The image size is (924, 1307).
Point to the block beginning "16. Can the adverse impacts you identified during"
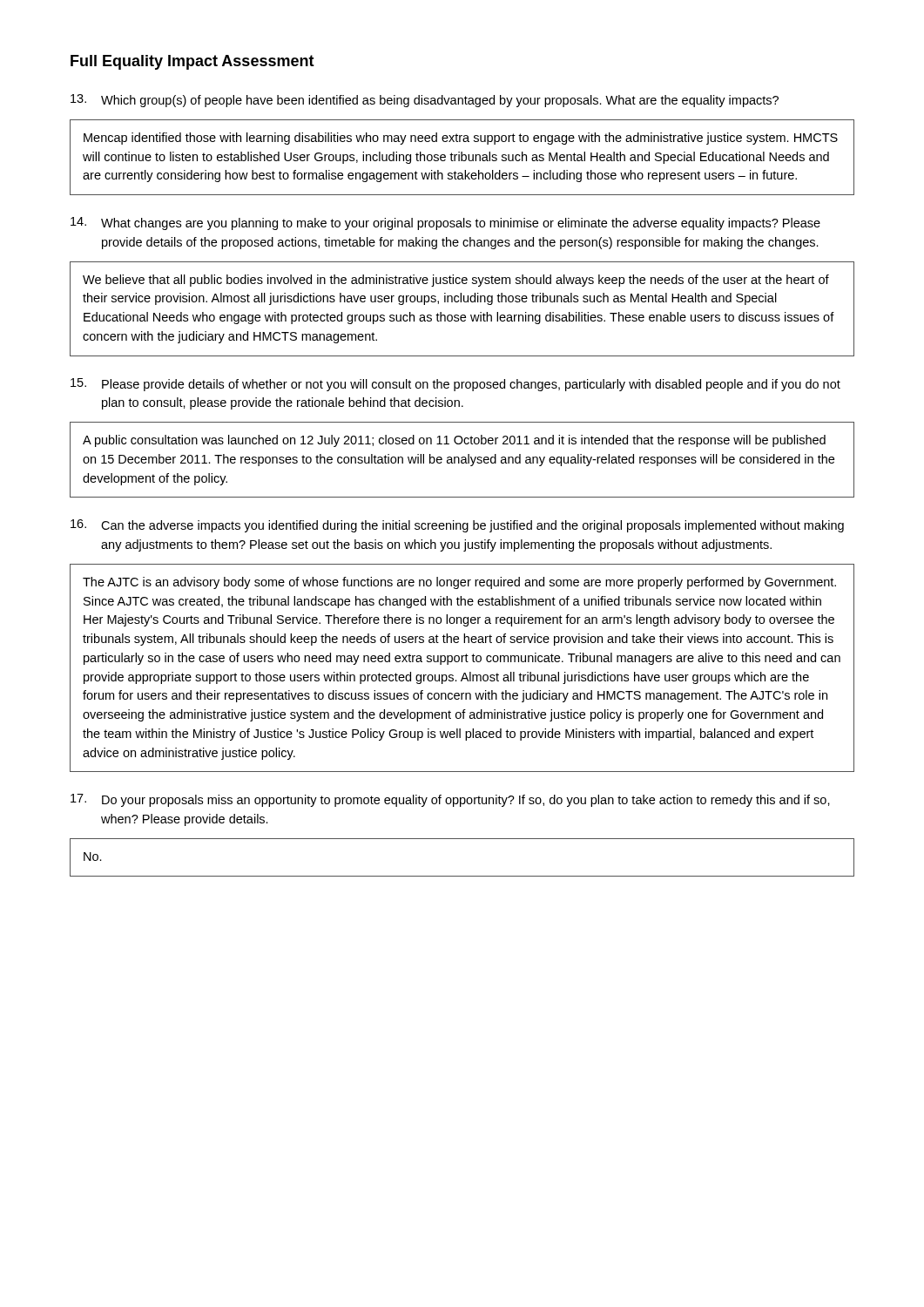point(462,536)
